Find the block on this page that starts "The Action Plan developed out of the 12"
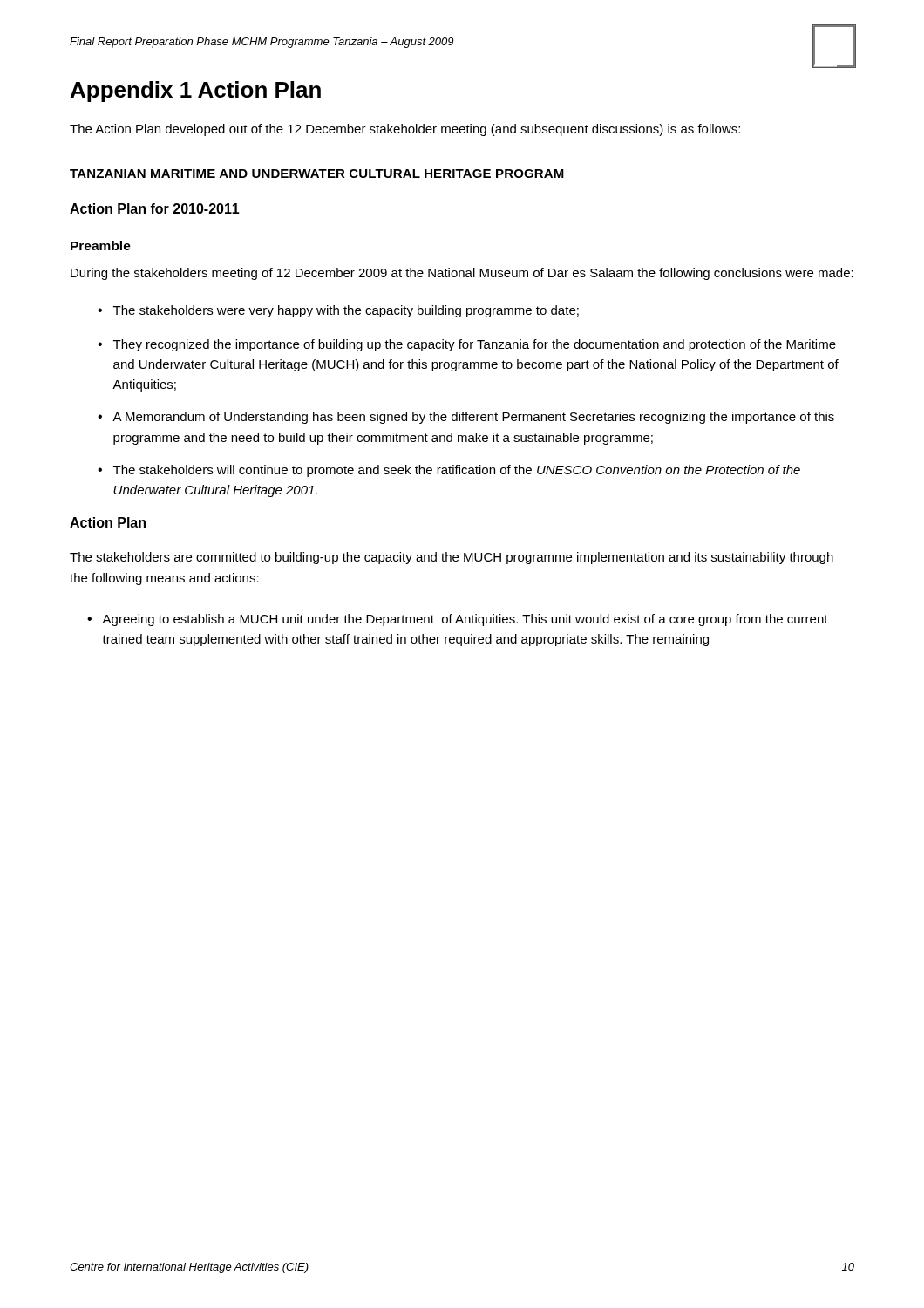The image size is (924, 1308). point(406,129)
